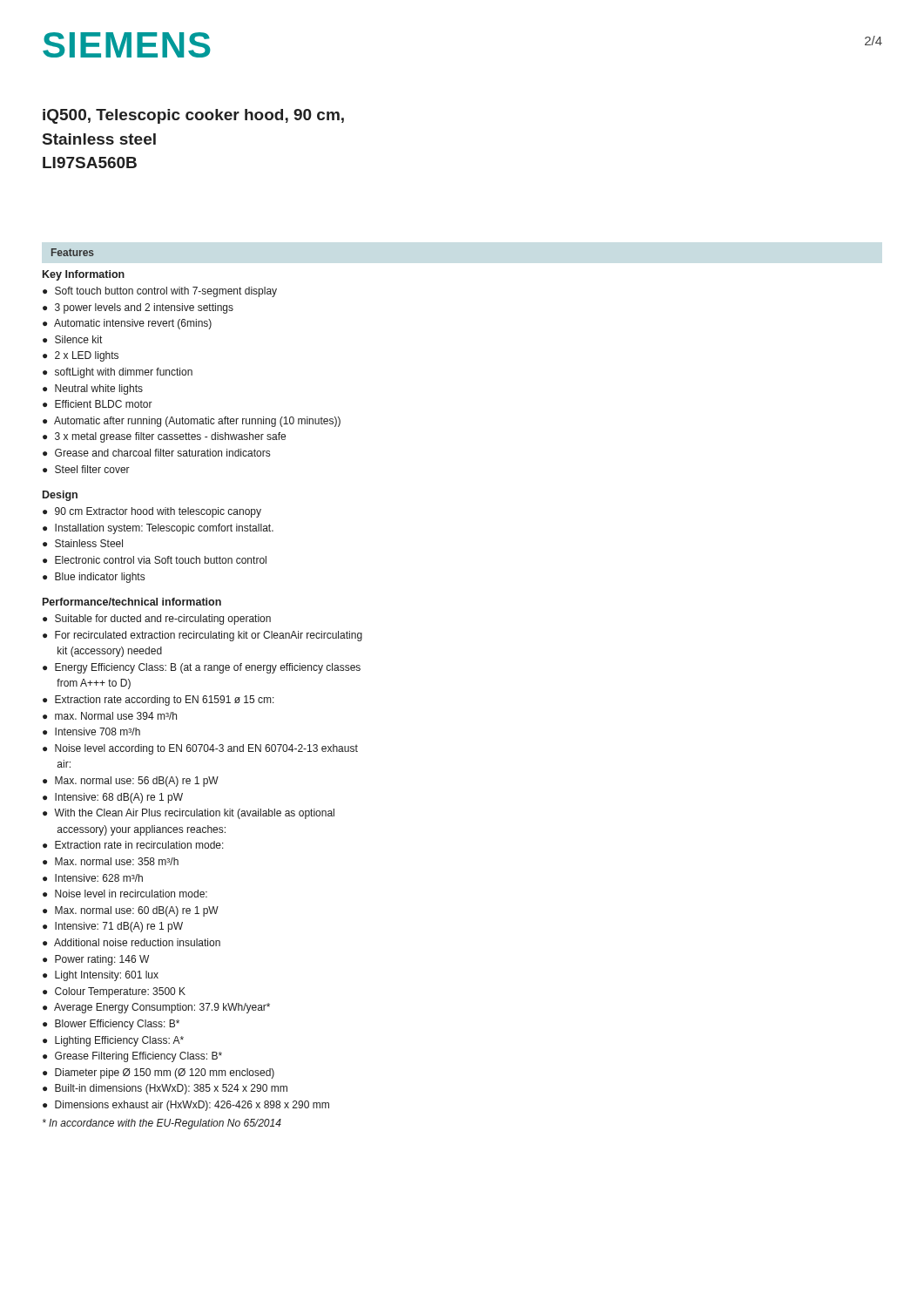Screen dimensions: 1307x924
Task: Click on the list item containing "● 2 x LED lights"
Action: [x=80, y=356]
